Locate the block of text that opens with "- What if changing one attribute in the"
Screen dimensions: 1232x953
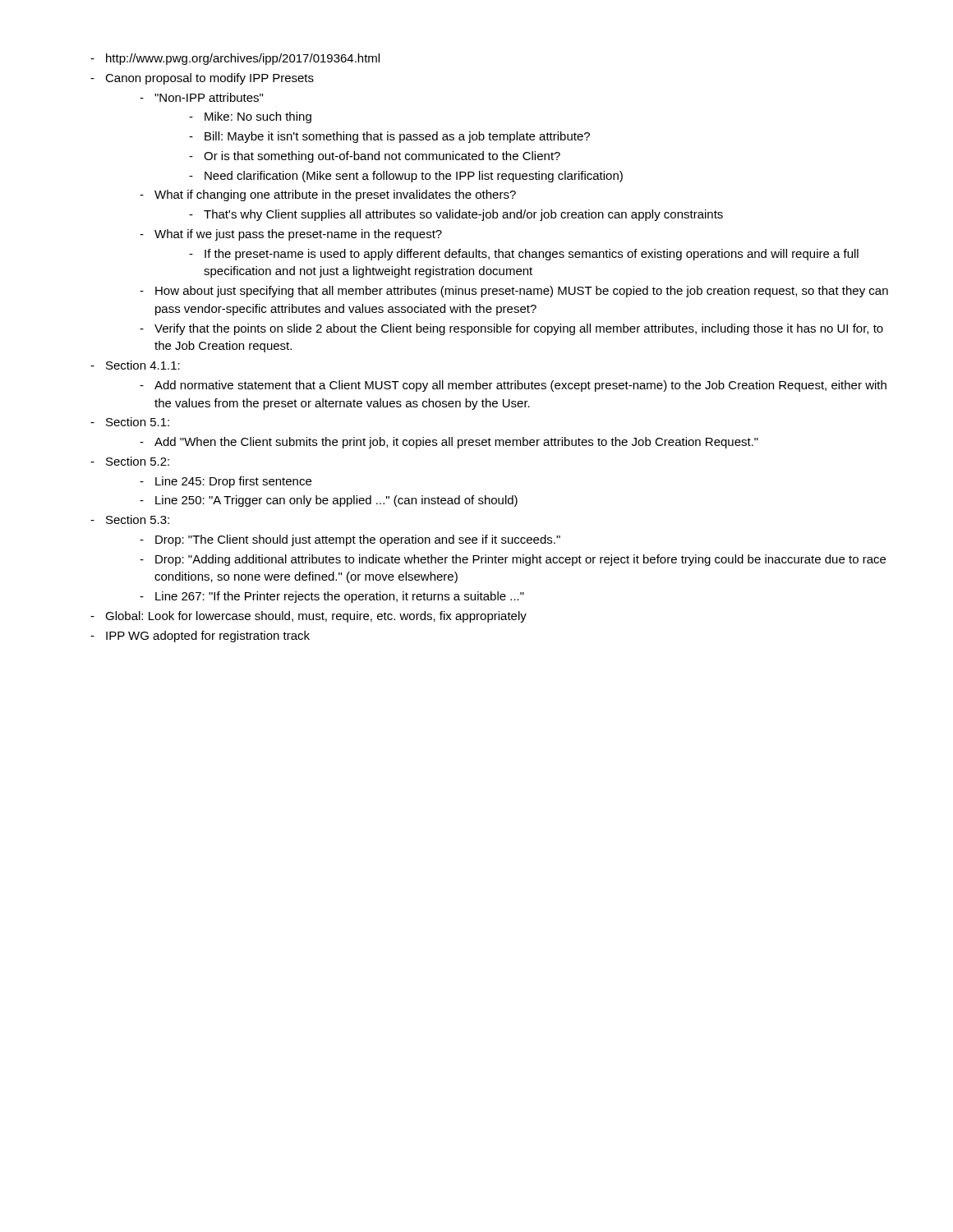518,195
